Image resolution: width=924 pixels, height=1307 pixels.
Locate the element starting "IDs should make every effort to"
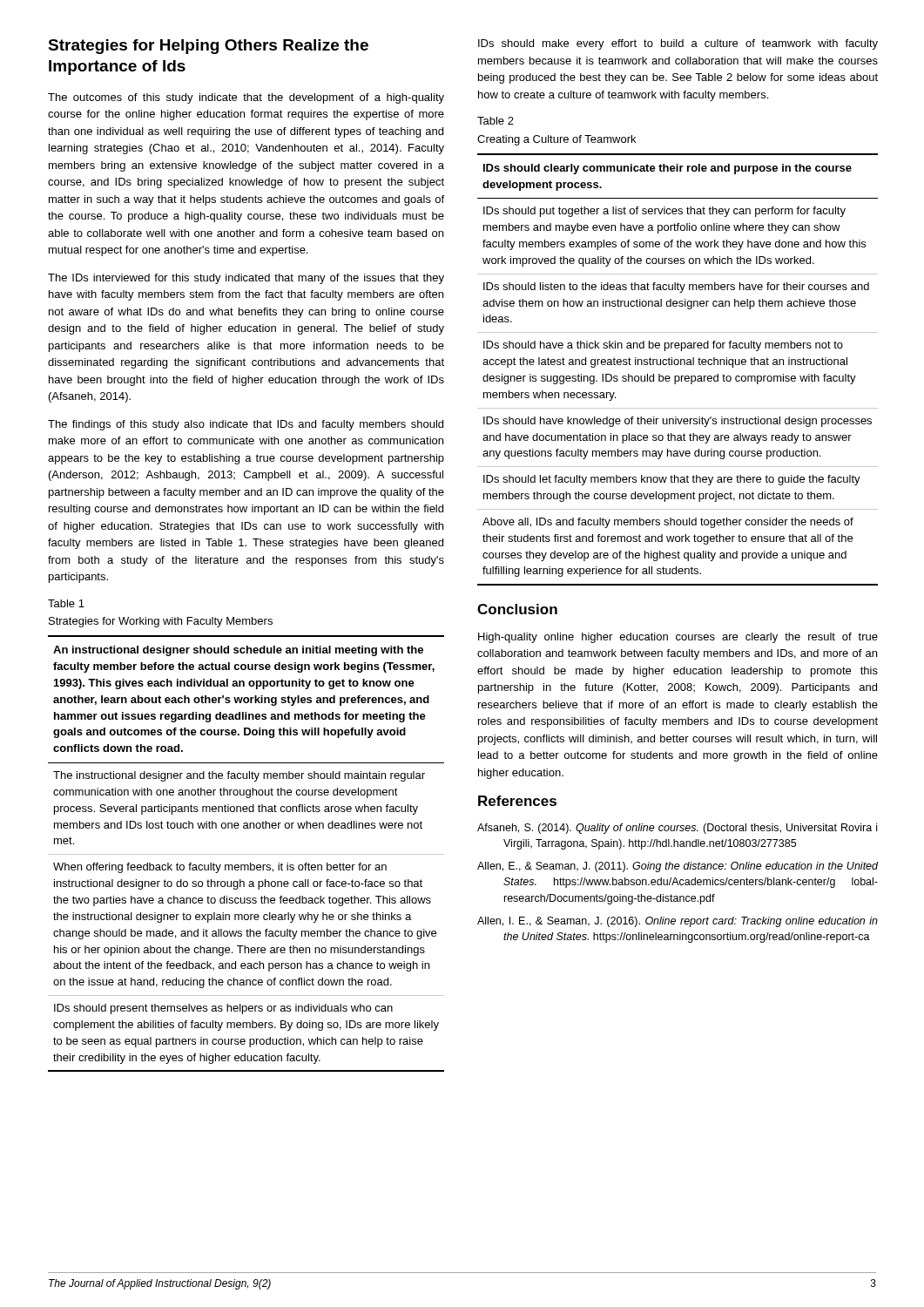[678, 69]
